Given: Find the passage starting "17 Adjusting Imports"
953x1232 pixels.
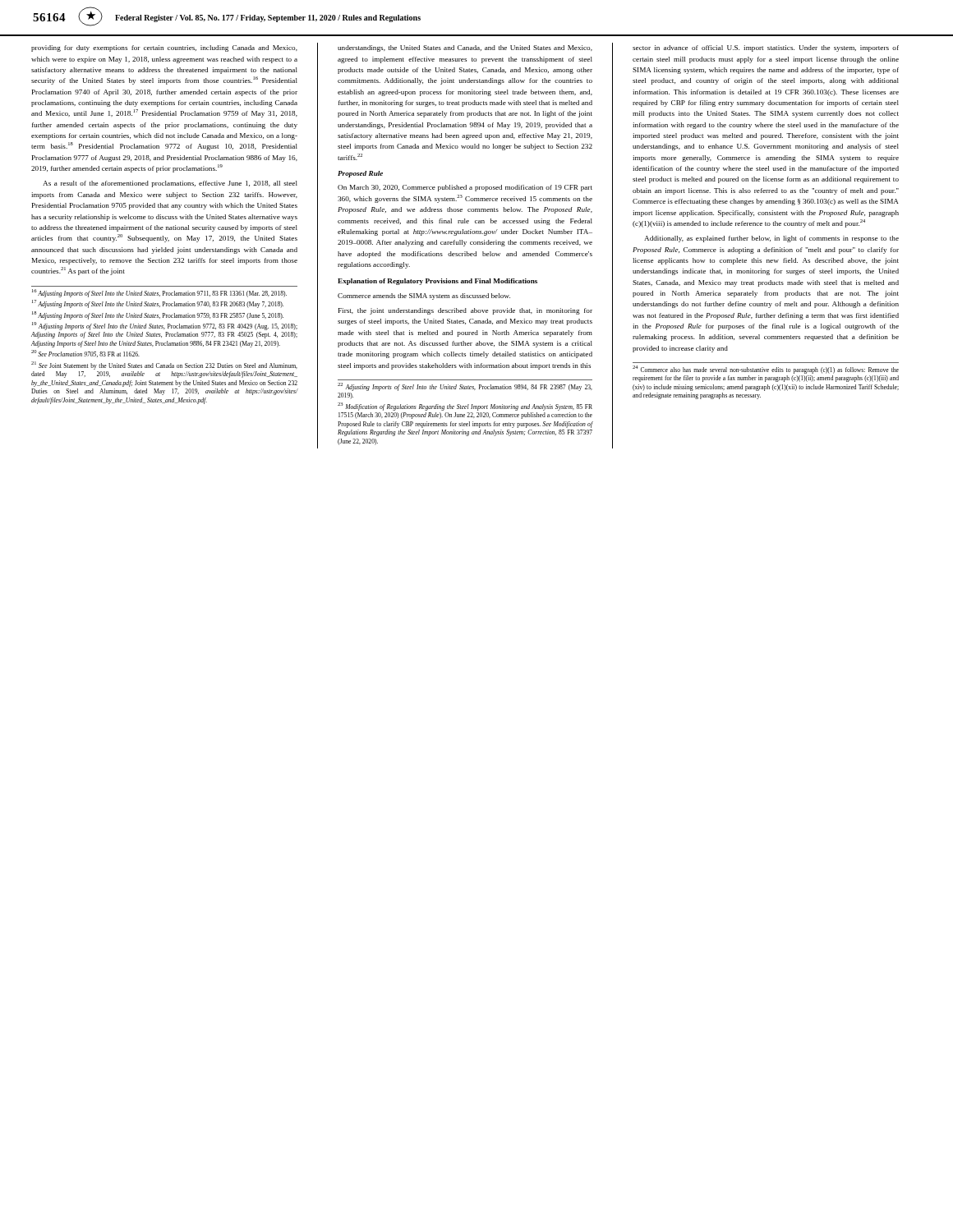Looking at the screenshot, I should click(x=158, y=304).
